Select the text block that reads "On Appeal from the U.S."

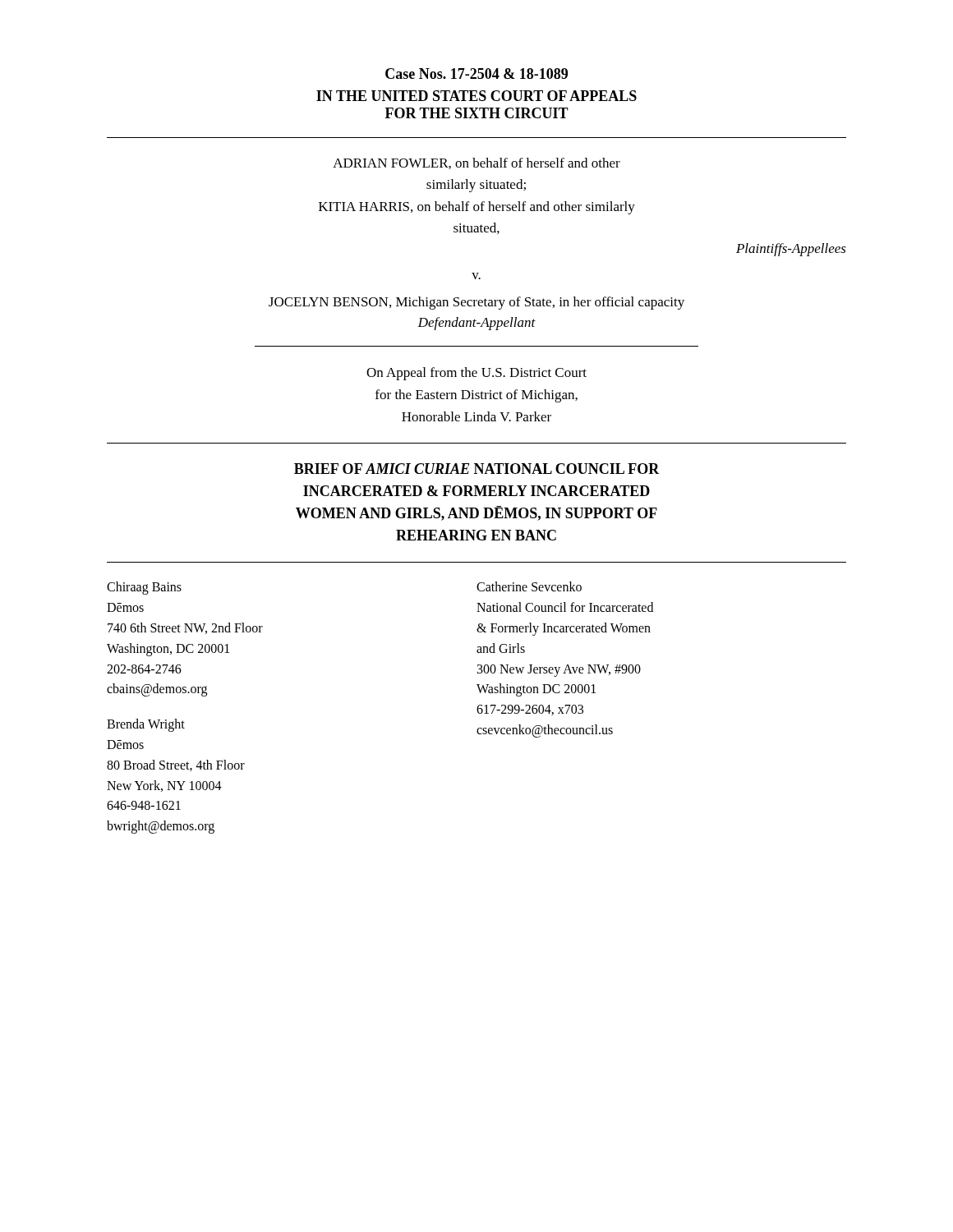[476, 395]
